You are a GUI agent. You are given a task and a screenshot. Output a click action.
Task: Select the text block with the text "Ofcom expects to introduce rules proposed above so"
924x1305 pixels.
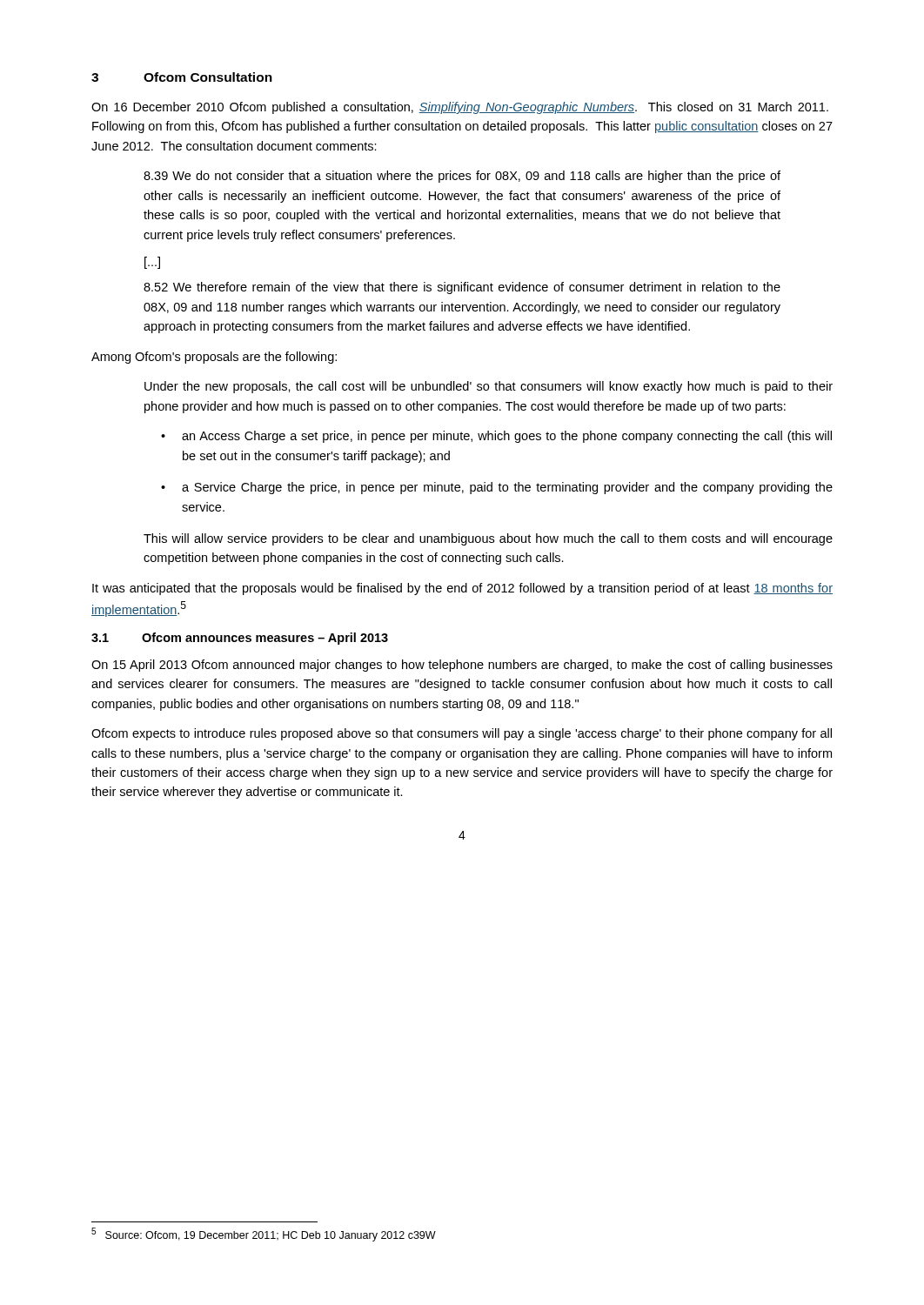(462, 763)
